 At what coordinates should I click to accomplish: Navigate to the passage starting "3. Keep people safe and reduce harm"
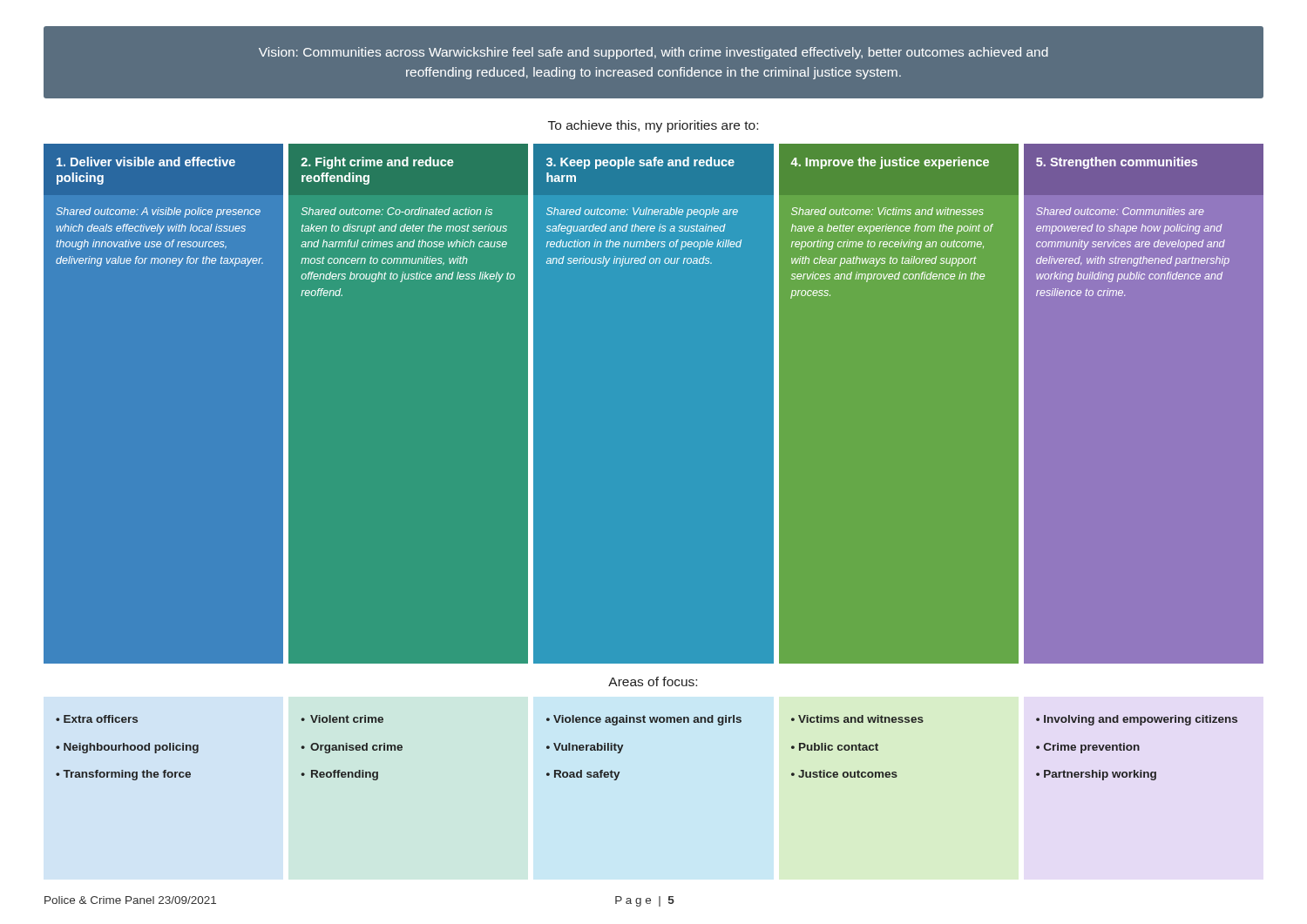tap(640, 170)
